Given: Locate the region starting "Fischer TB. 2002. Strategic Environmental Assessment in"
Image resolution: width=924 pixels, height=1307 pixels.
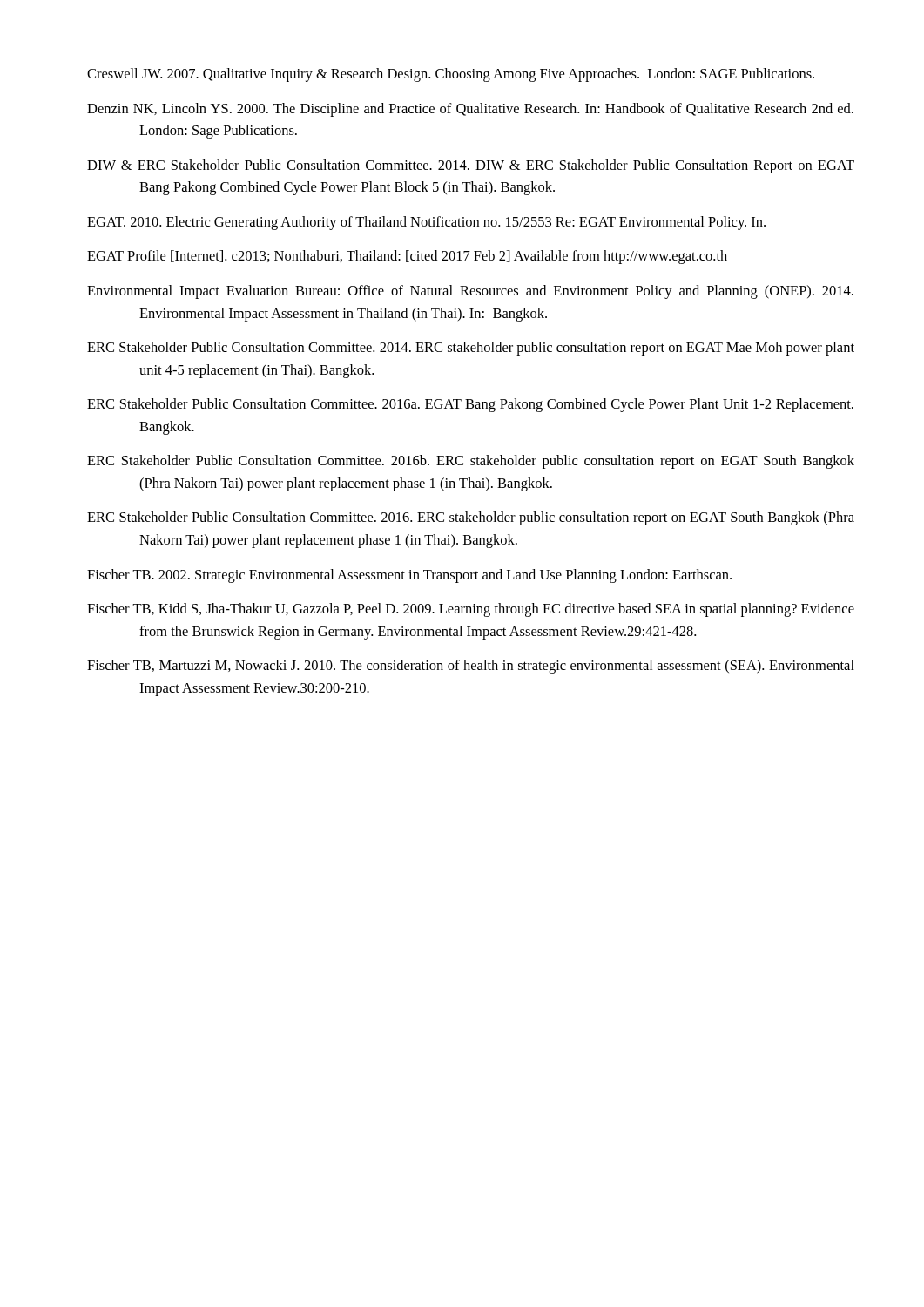Looking at the screenshot, I should pyautogui.click(x=410, y=574).
